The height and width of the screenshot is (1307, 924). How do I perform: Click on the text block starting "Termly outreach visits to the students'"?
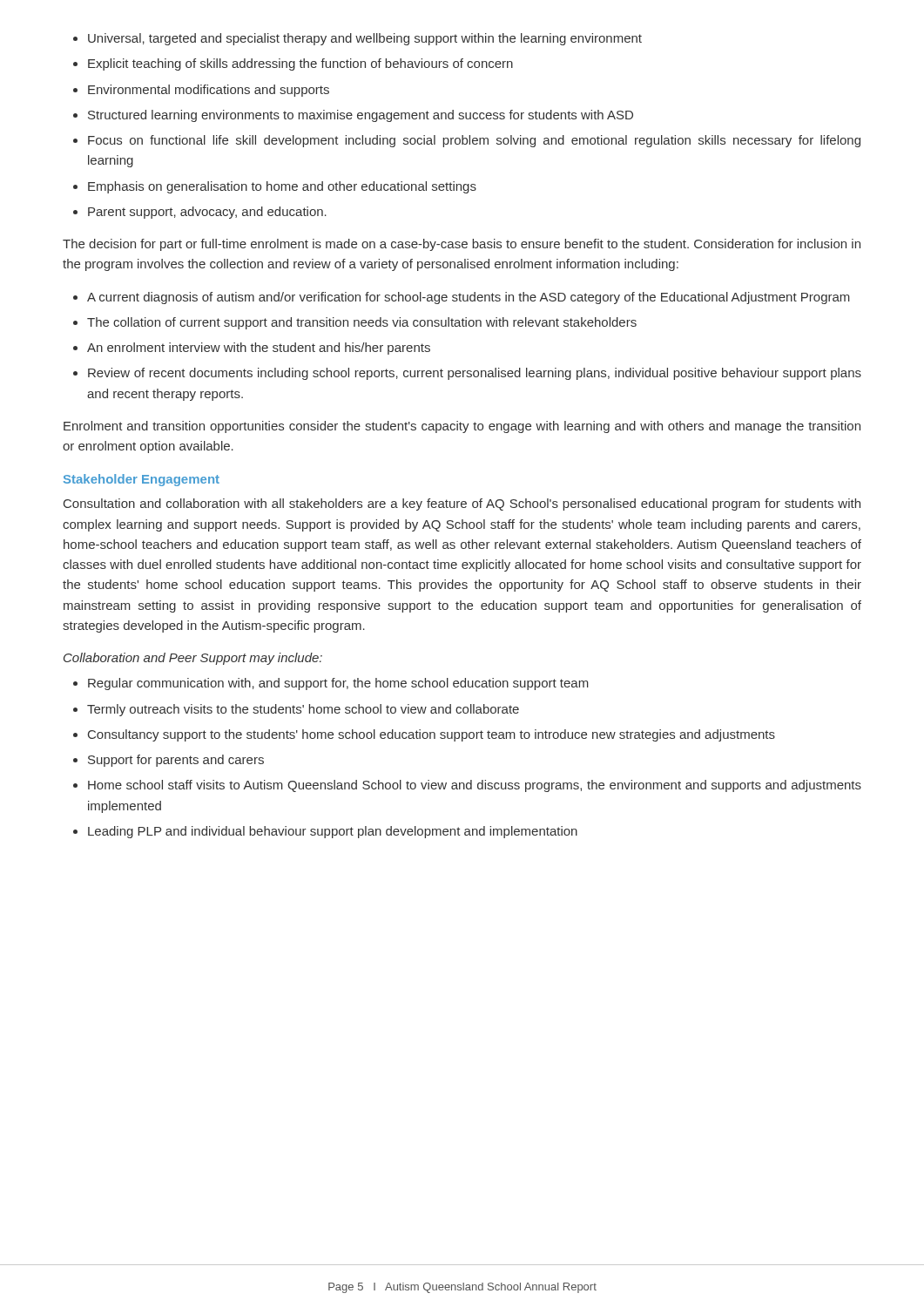pos(303,708)
